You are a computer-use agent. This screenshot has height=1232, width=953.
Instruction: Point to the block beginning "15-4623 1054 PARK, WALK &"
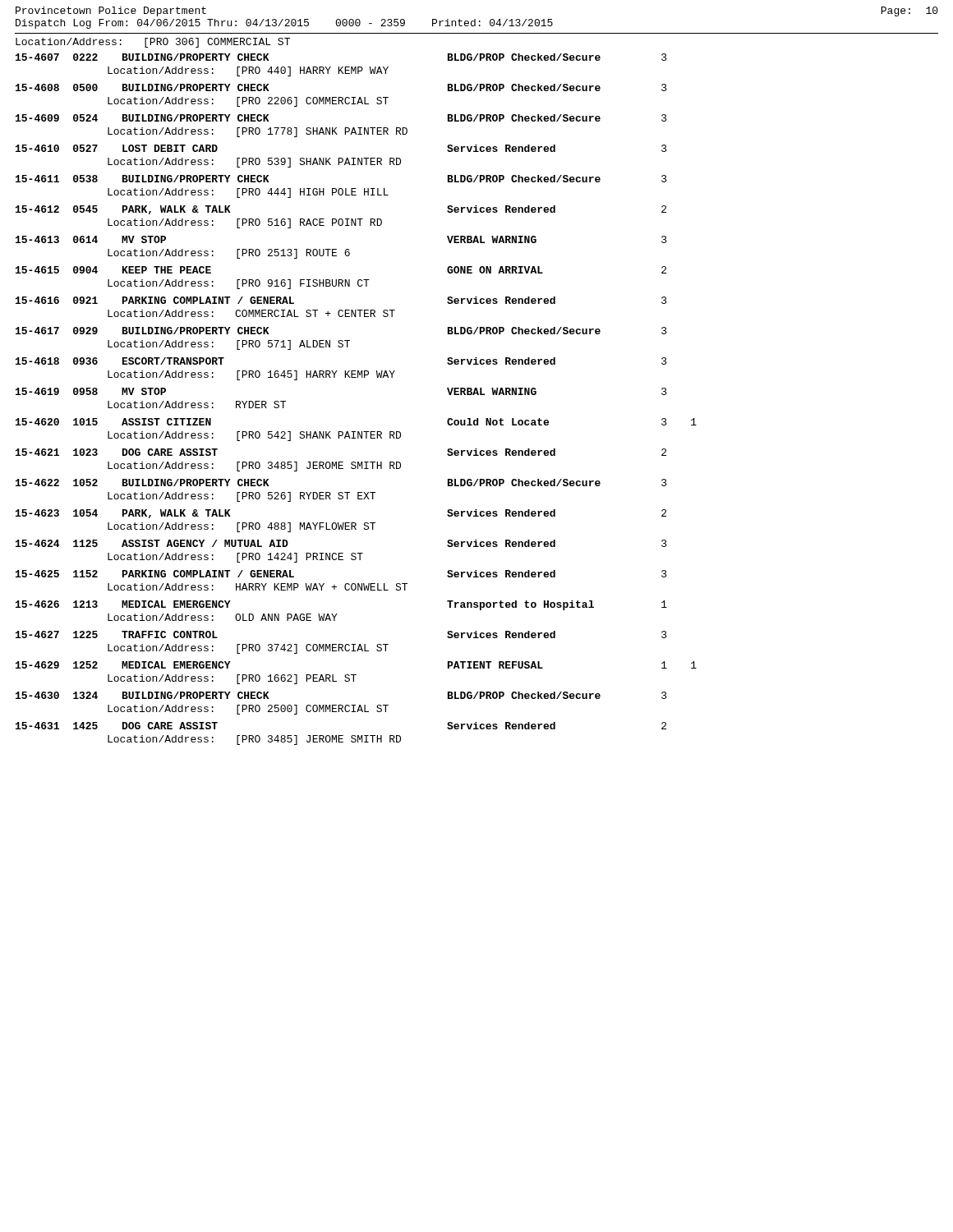(476, 521)
